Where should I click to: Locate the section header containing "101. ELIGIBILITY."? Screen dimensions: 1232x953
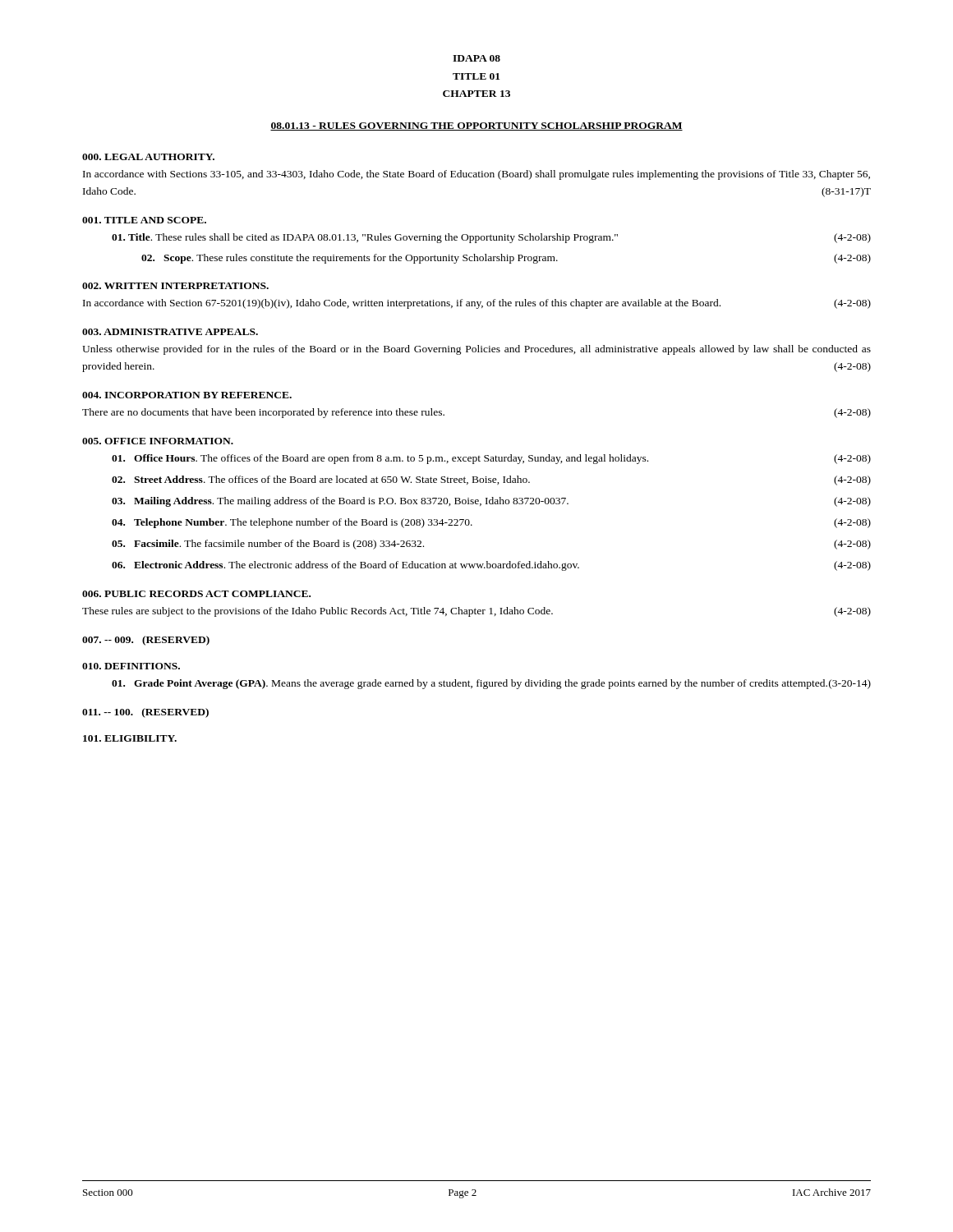point(130,738)
